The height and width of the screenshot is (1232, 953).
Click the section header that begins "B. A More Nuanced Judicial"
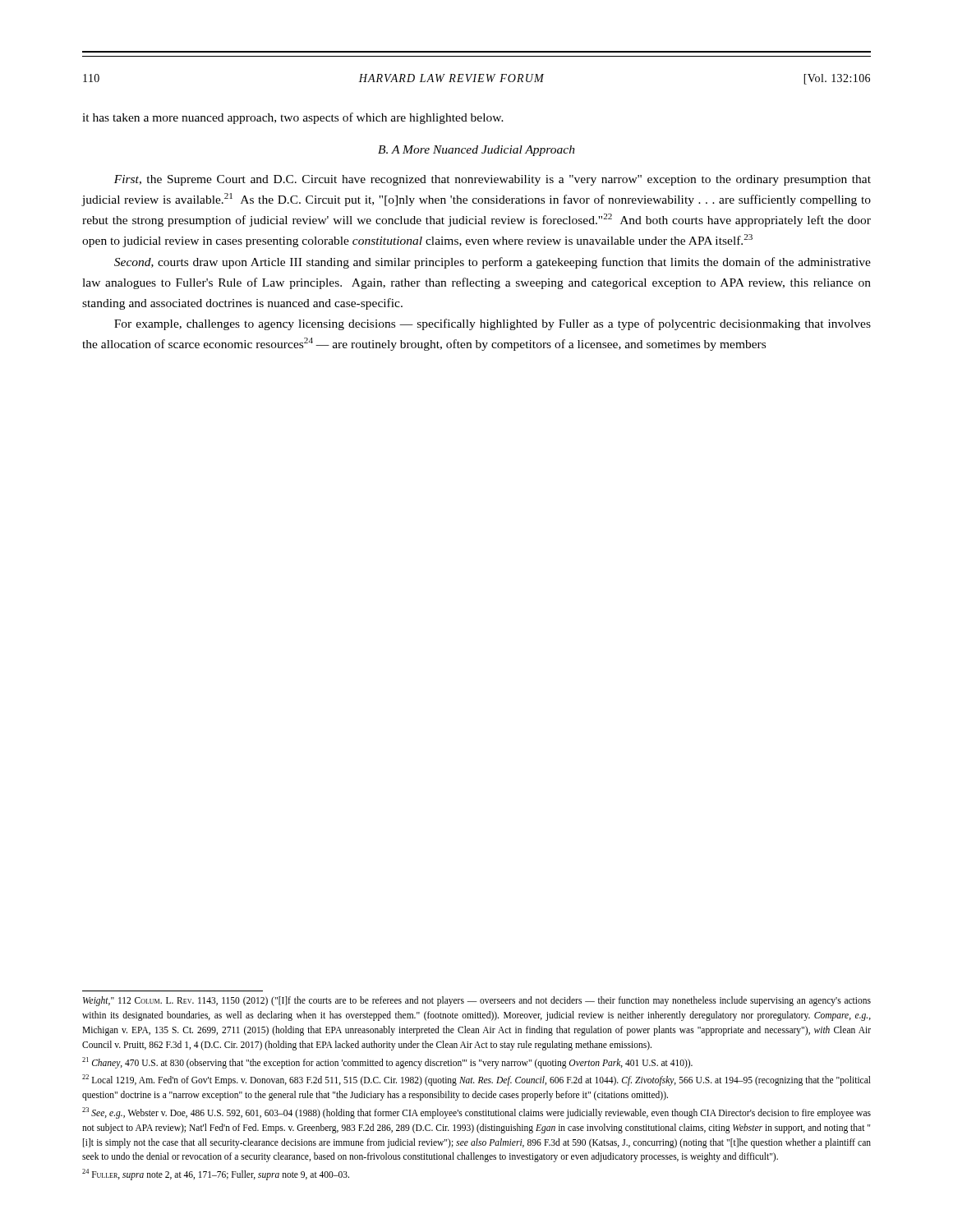pyautogui.click(x=476, y=149)
